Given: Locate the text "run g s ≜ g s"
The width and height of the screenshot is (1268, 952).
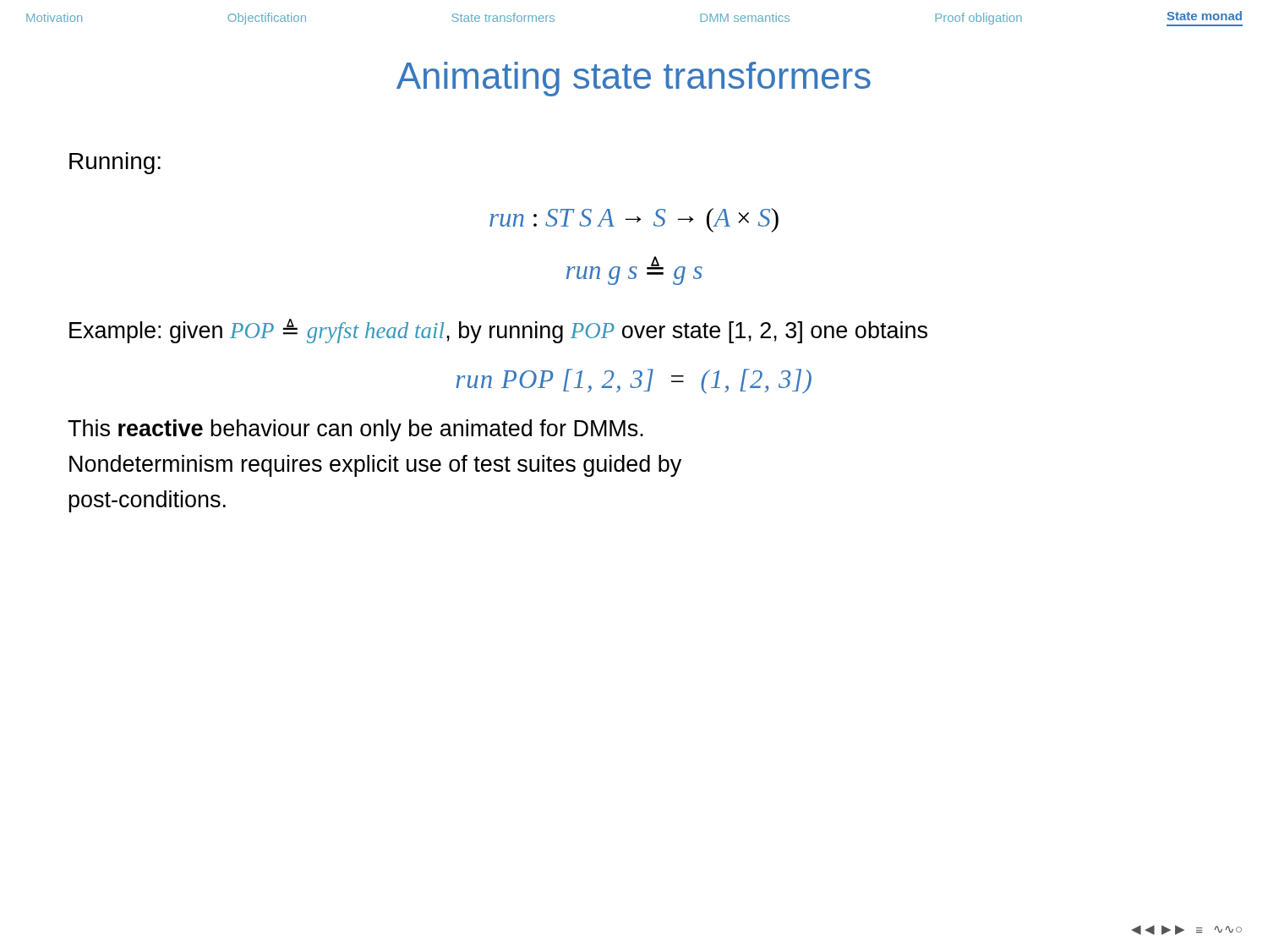Looking at the screenshot, I should (x=634, y=270).
